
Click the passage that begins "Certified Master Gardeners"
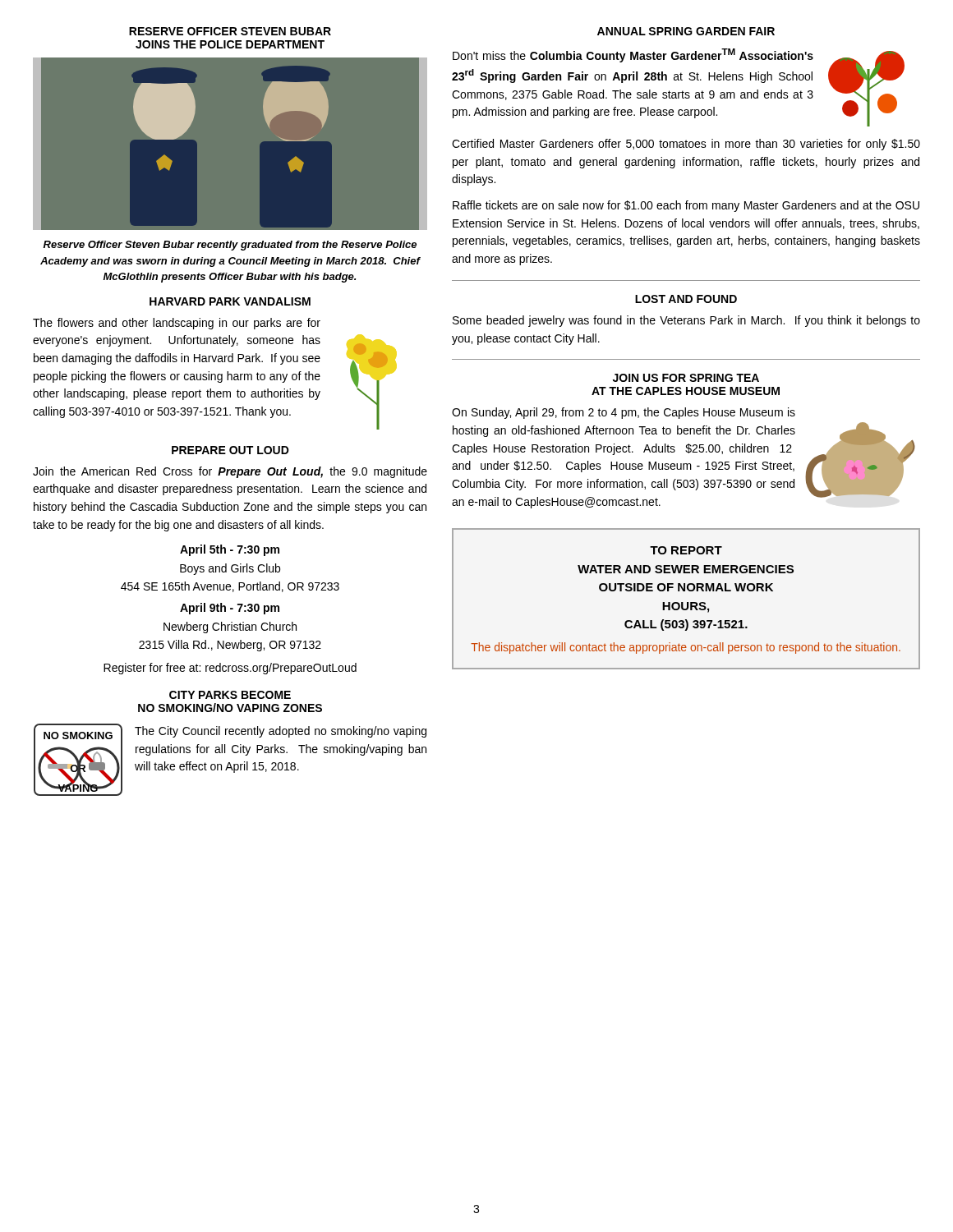(x=686, y=162)
